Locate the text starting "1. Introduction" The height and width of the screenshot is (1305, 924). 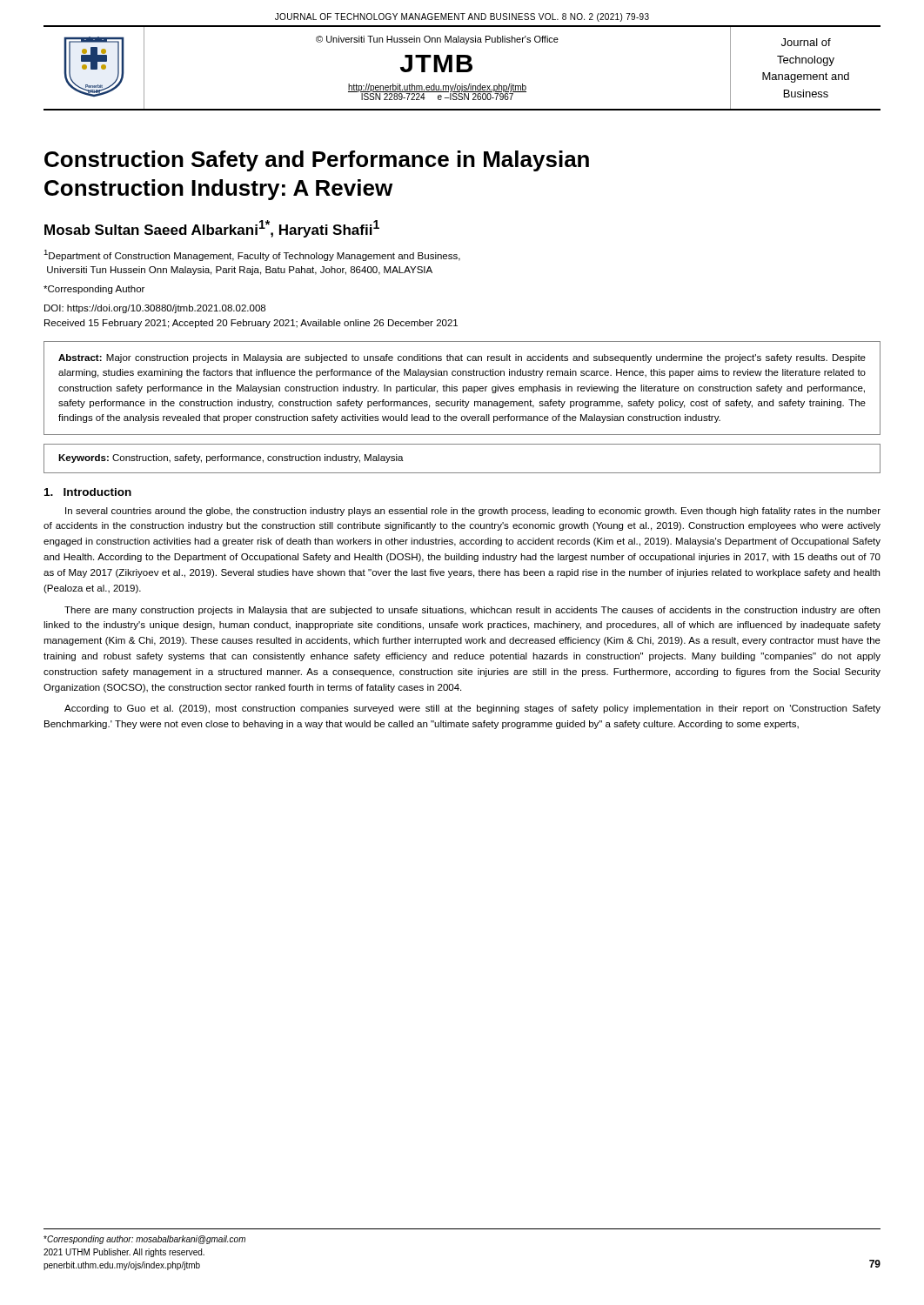point(88,492)
